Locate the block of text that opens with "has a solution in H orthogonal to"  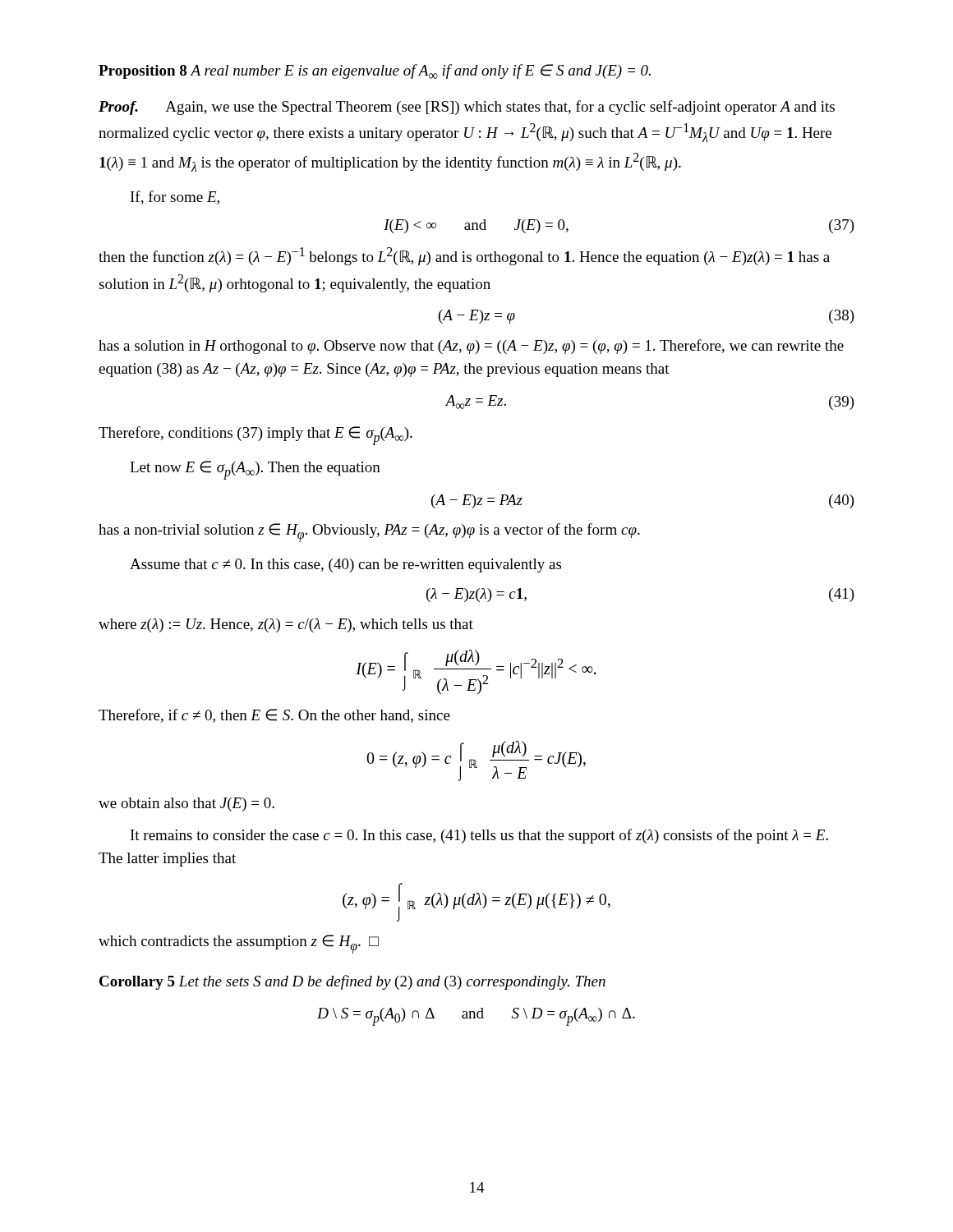point(471,357)
